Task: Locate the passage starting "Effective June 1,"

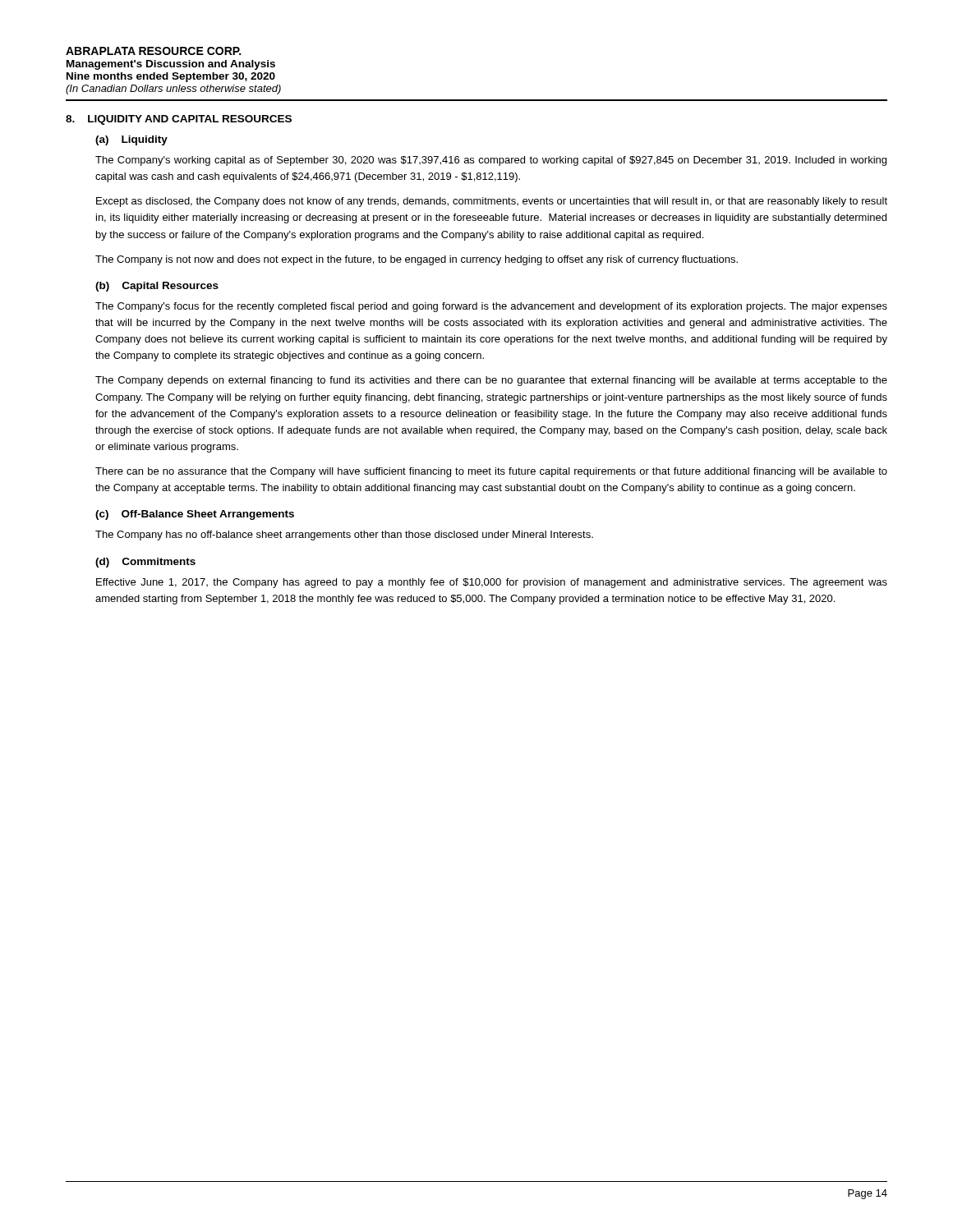Action: [x=491, y=590]
